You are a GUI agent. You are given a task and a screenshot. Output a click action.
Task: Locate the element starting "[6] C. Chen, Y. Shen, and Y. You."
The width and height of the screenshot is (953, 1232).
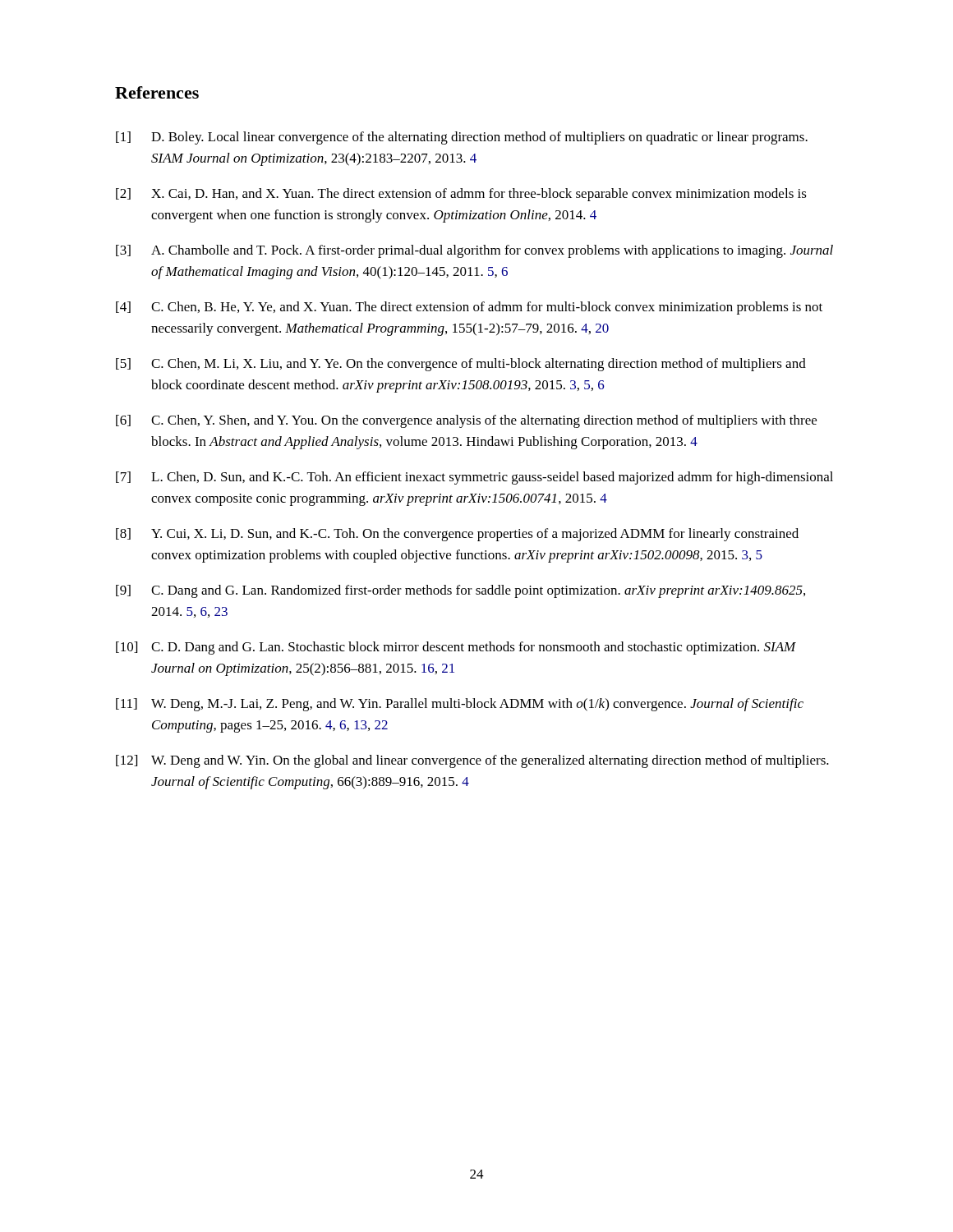click(476, 431)
